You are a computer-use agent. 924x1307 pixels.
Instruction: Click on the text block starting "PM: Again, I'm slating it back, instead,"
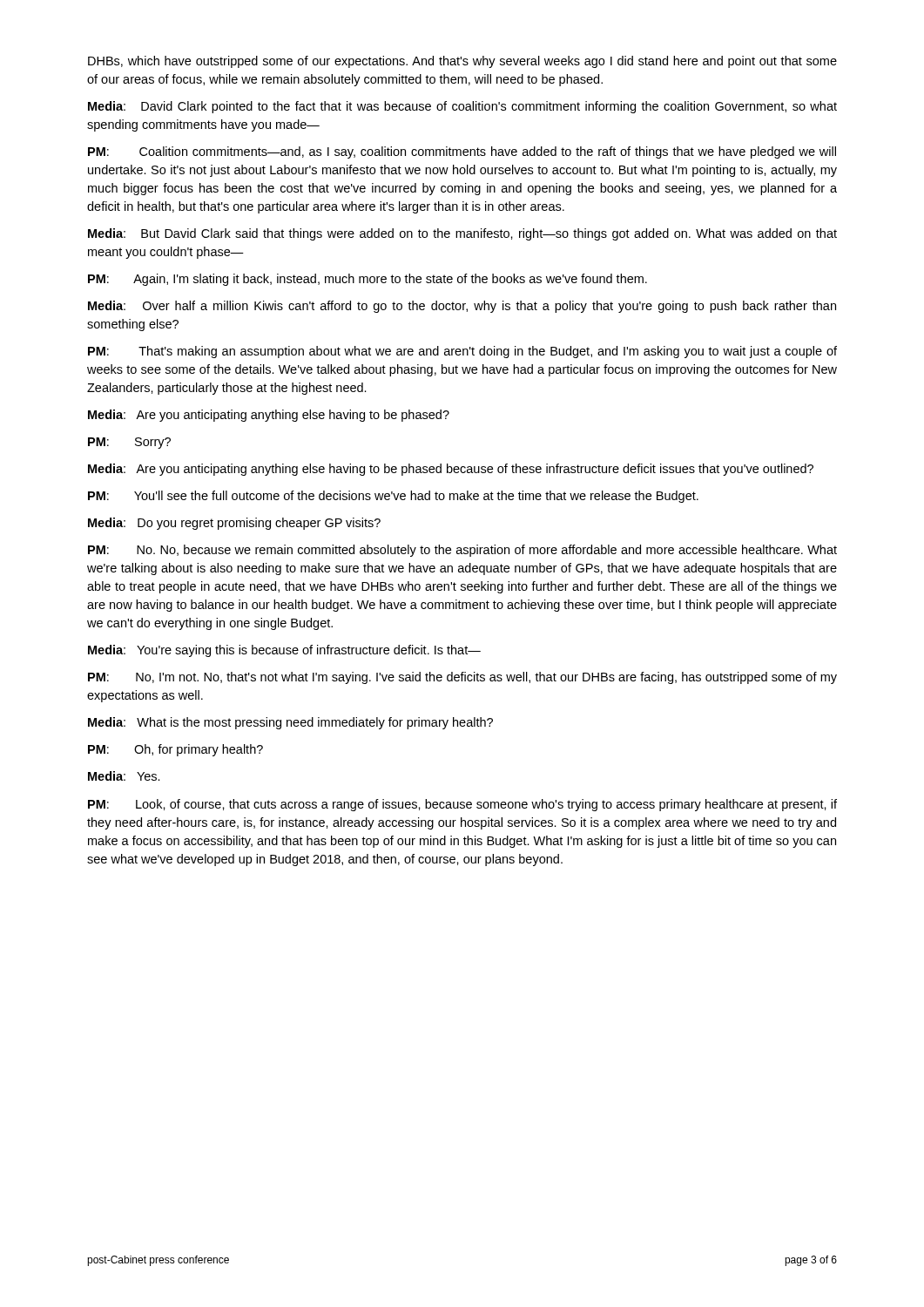tap(367, 279)
